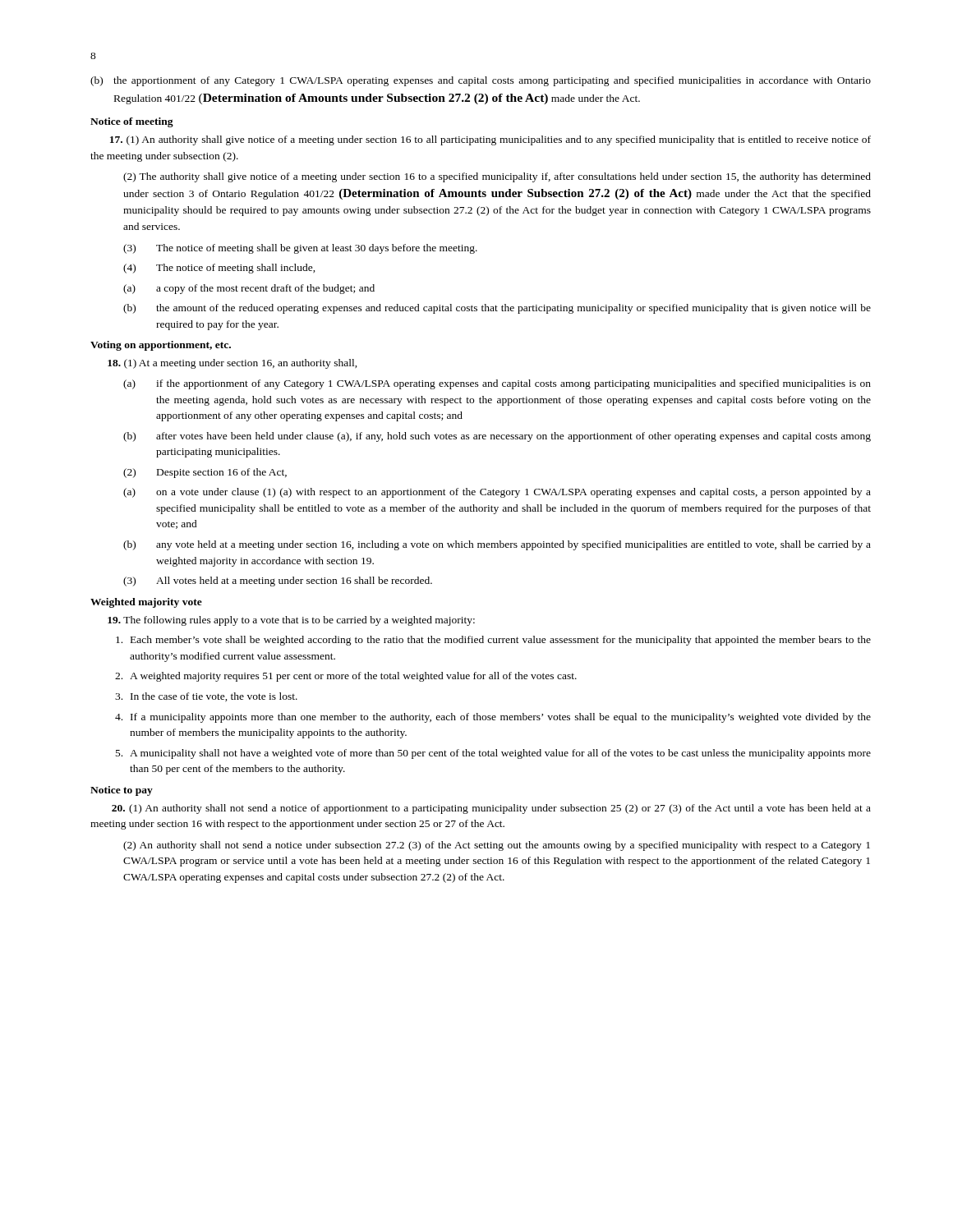Screen dimensions: 1232x953
Task: Click on the text starting "(3) The notice of meeting shall"
Action: click(481, 248)
